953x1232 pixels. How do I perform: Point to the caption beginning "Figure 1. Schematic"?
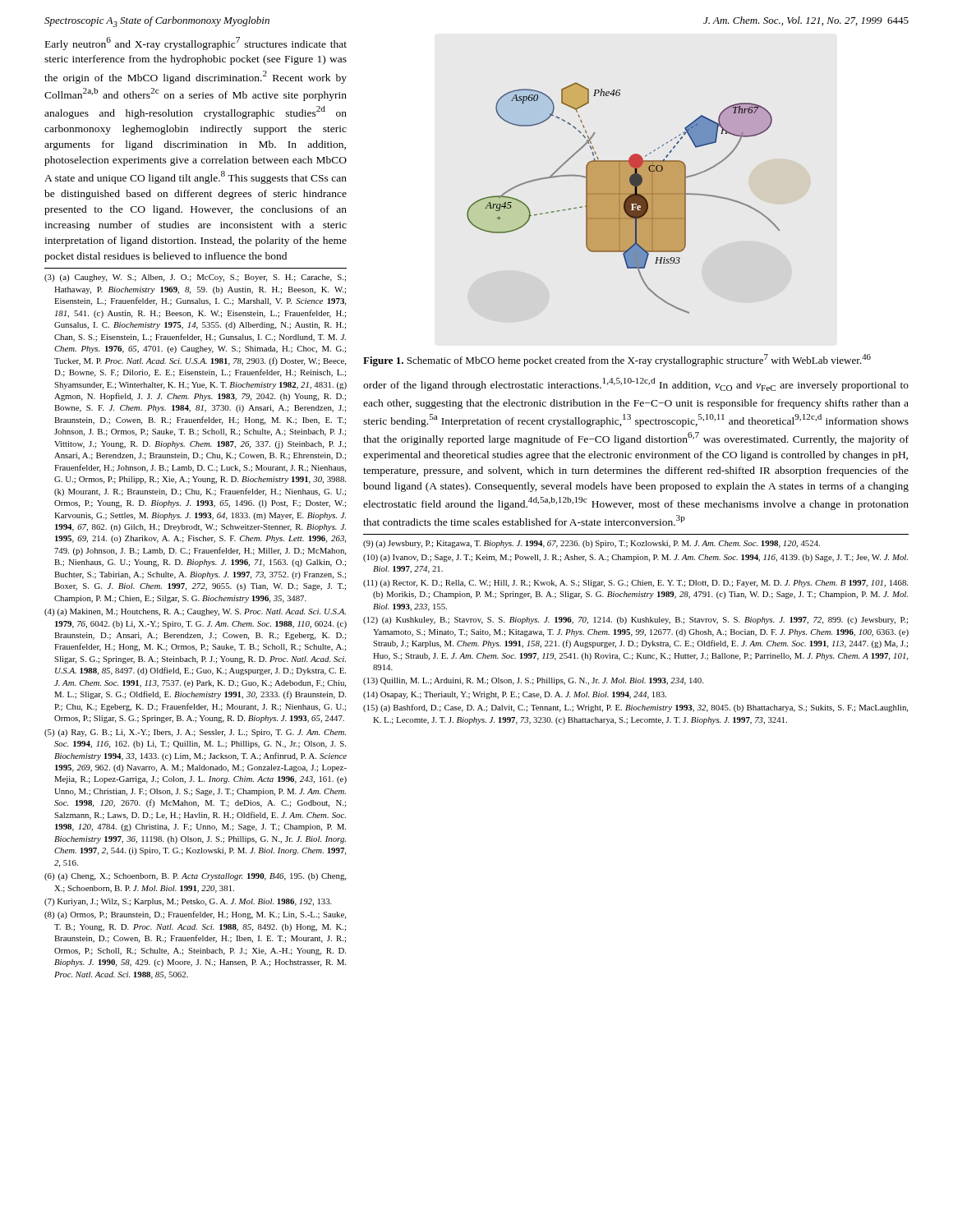point(617,359)
